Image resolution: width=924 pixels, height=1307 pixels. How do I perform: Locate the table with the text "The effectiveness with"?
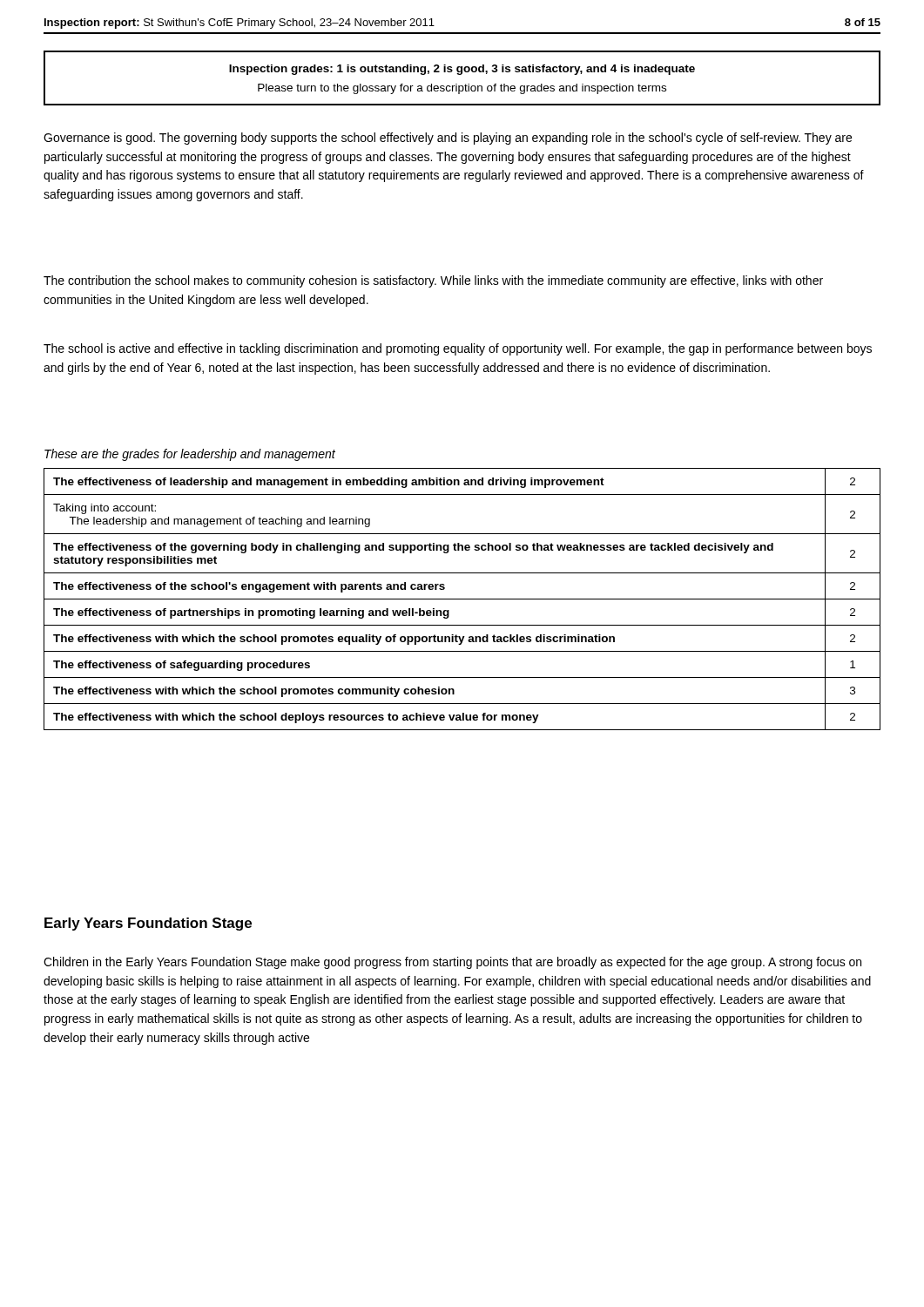coord(462,599)
